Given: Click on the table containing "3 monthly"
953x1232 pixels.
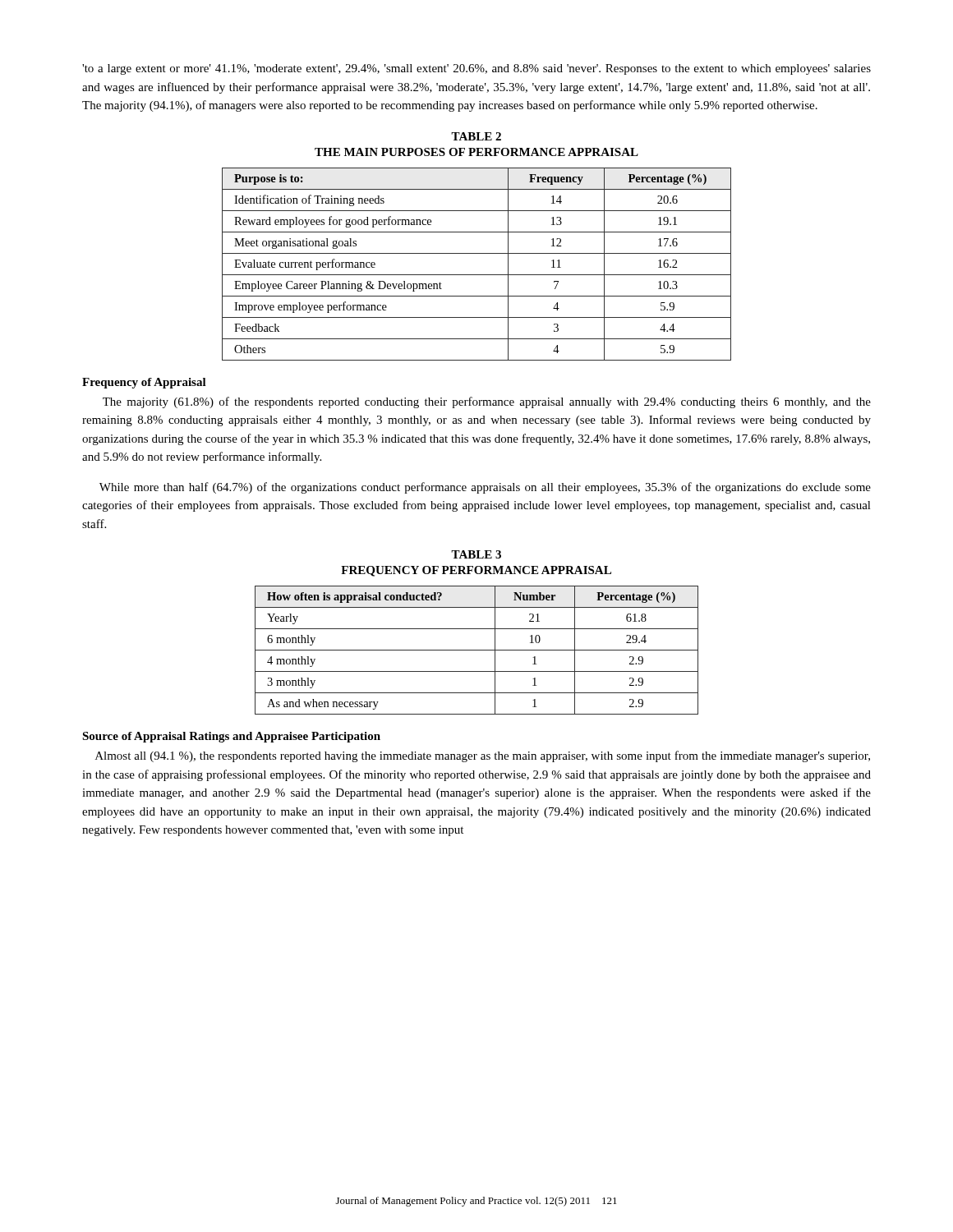Looking at the screenshot, I should click(x=476, y=650).
